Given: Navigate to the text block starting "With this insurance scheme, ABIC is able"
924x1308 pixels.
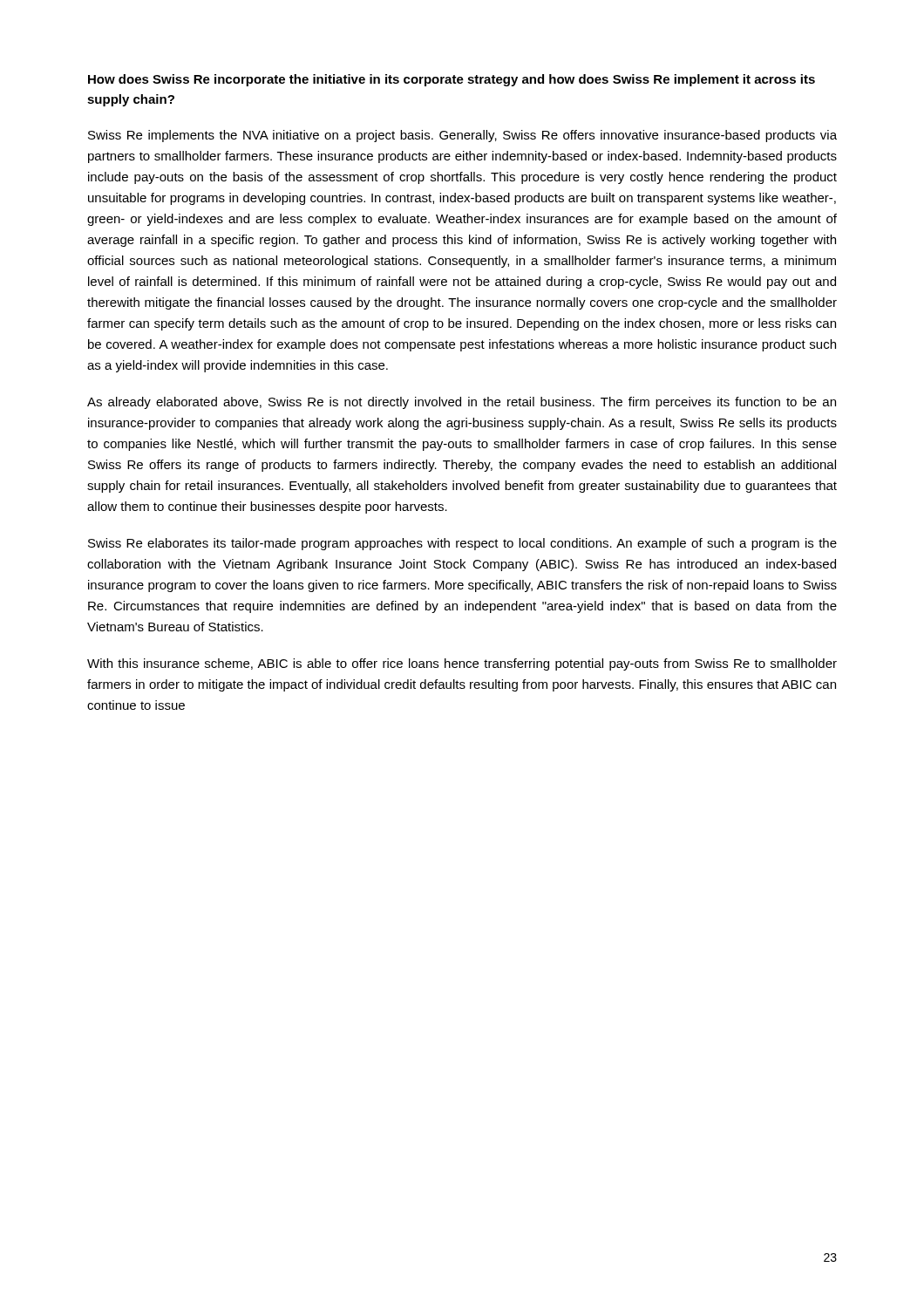Looking at the screenshot, I should [x=462, y=684].
